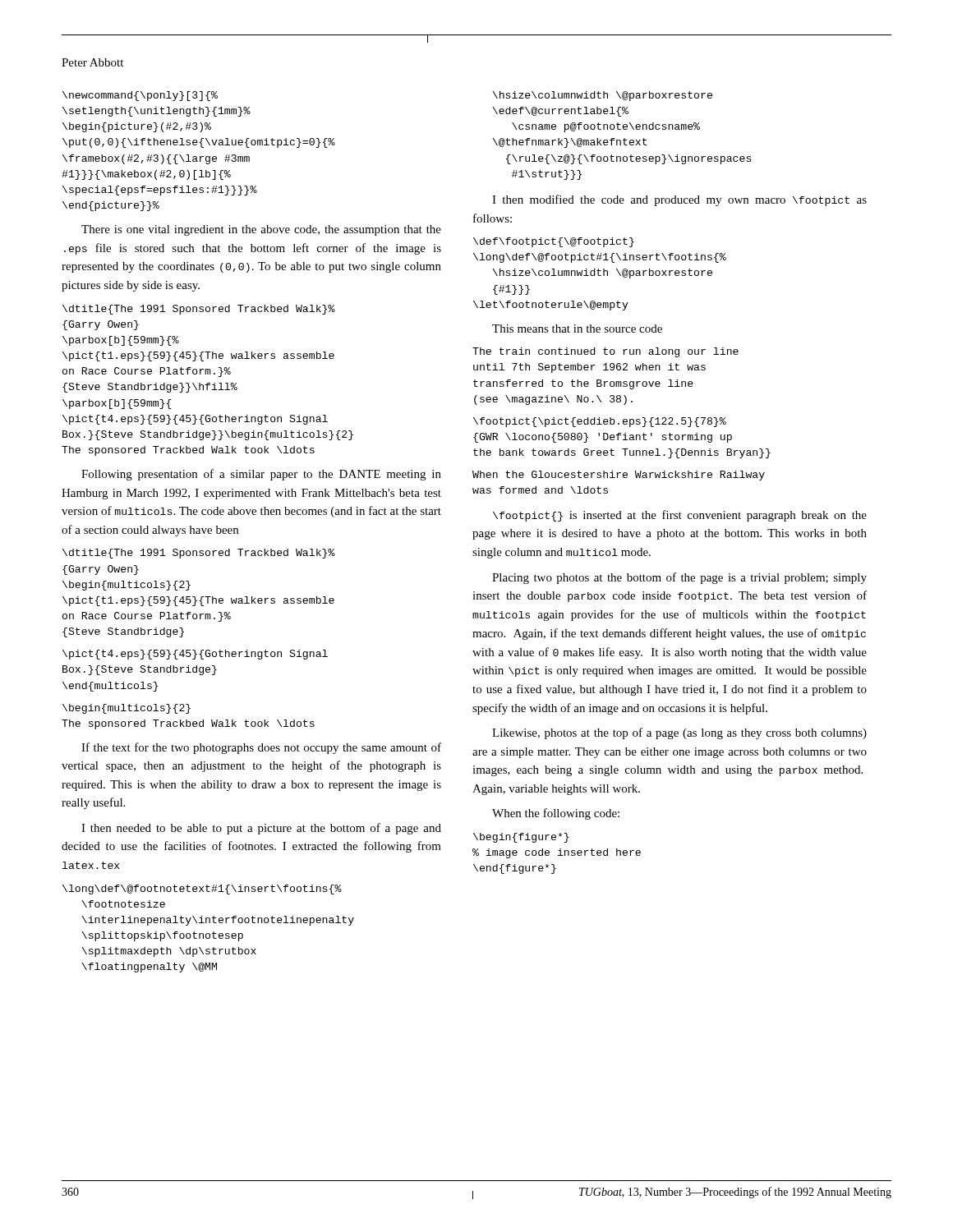Where is the passage that starts "When the Gloucestershire Warwickshire"?
Image resolution: width=953 pixels, height=1232 pixels.
pyautogui.click(x=670, y=483)
